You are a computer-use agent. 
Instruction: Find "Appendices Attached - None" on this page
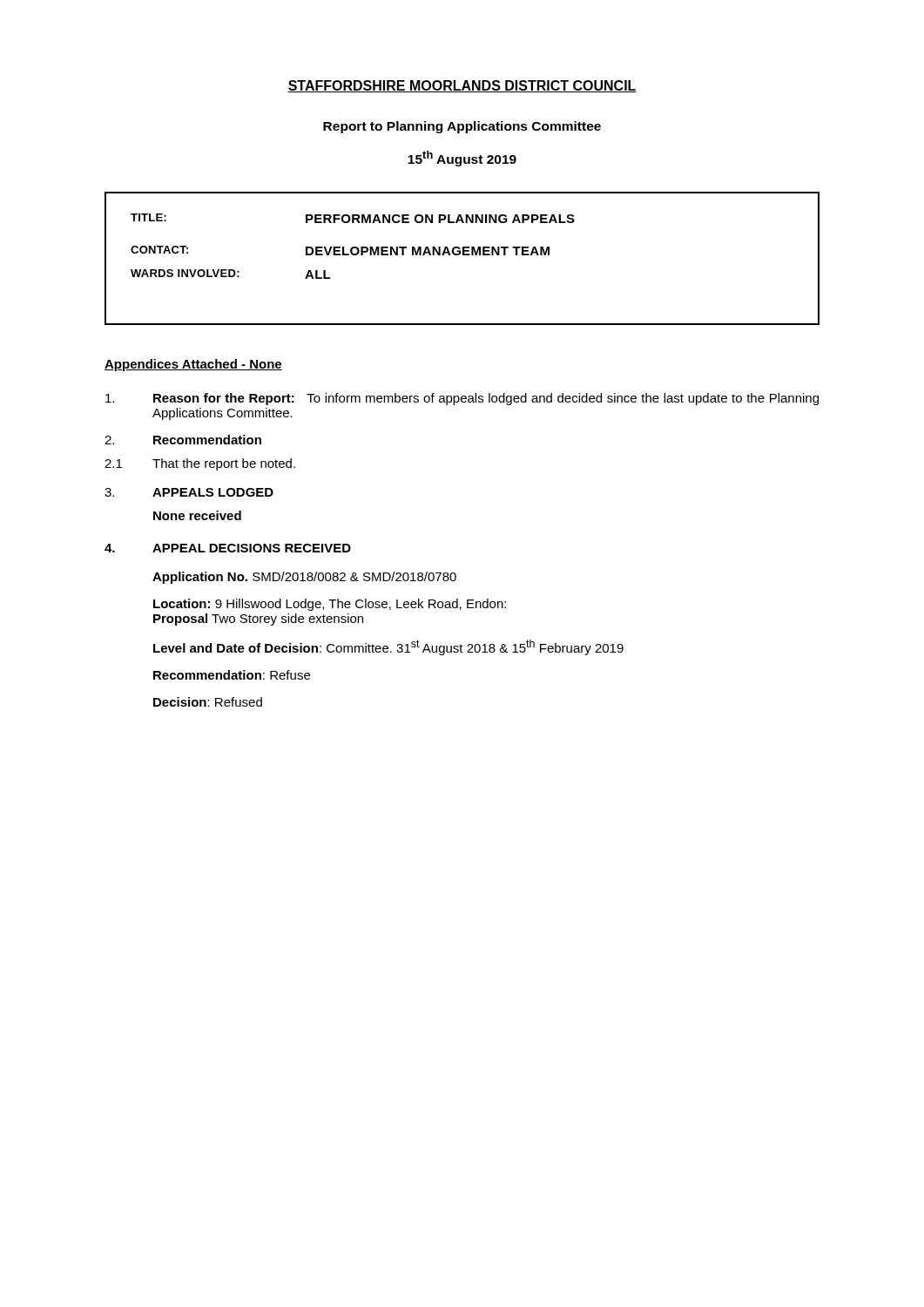pyautogui.click(x=193, y=364)
